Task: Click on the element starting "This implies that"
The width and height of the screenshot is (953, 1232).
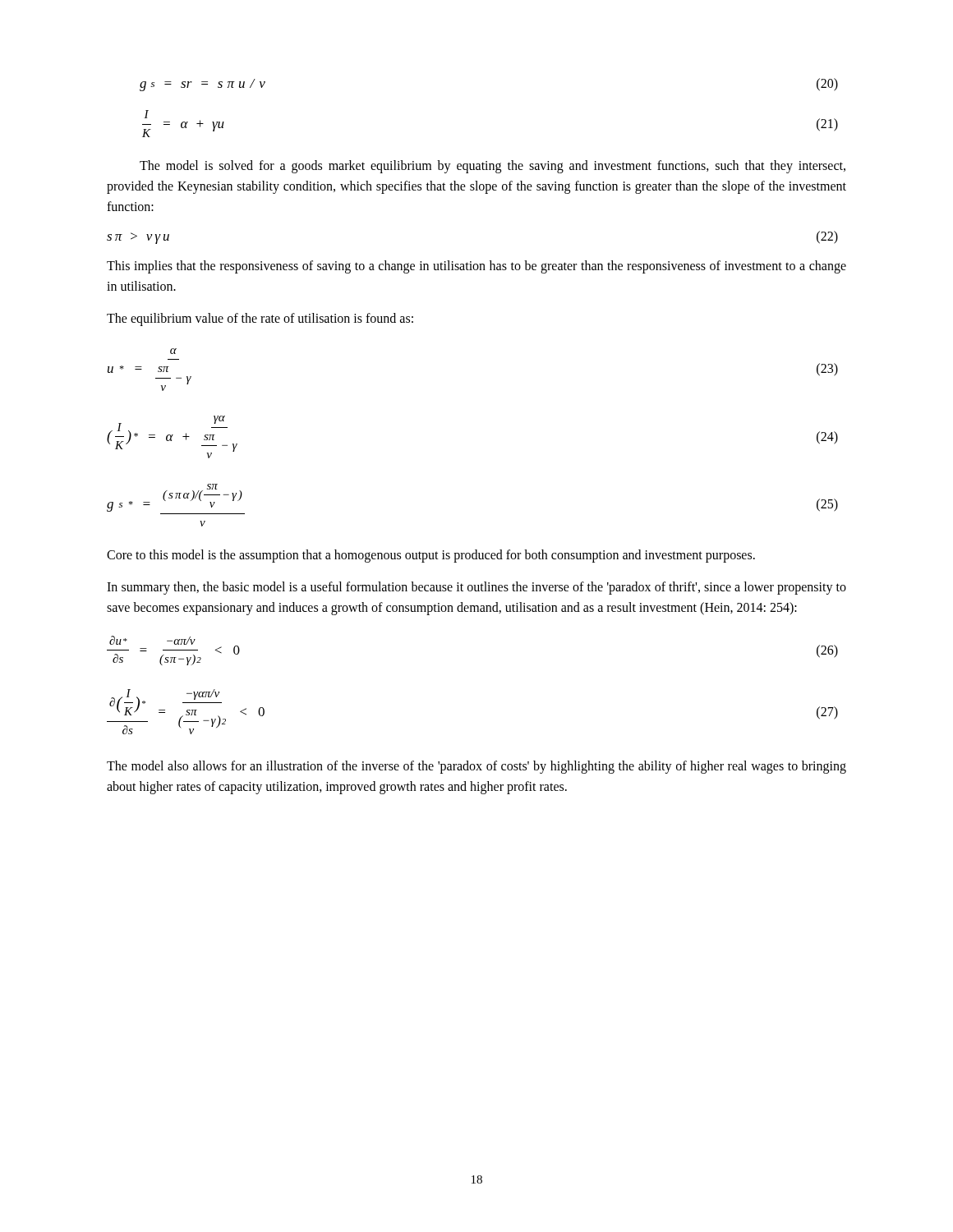Action: (x=476, y=276)
